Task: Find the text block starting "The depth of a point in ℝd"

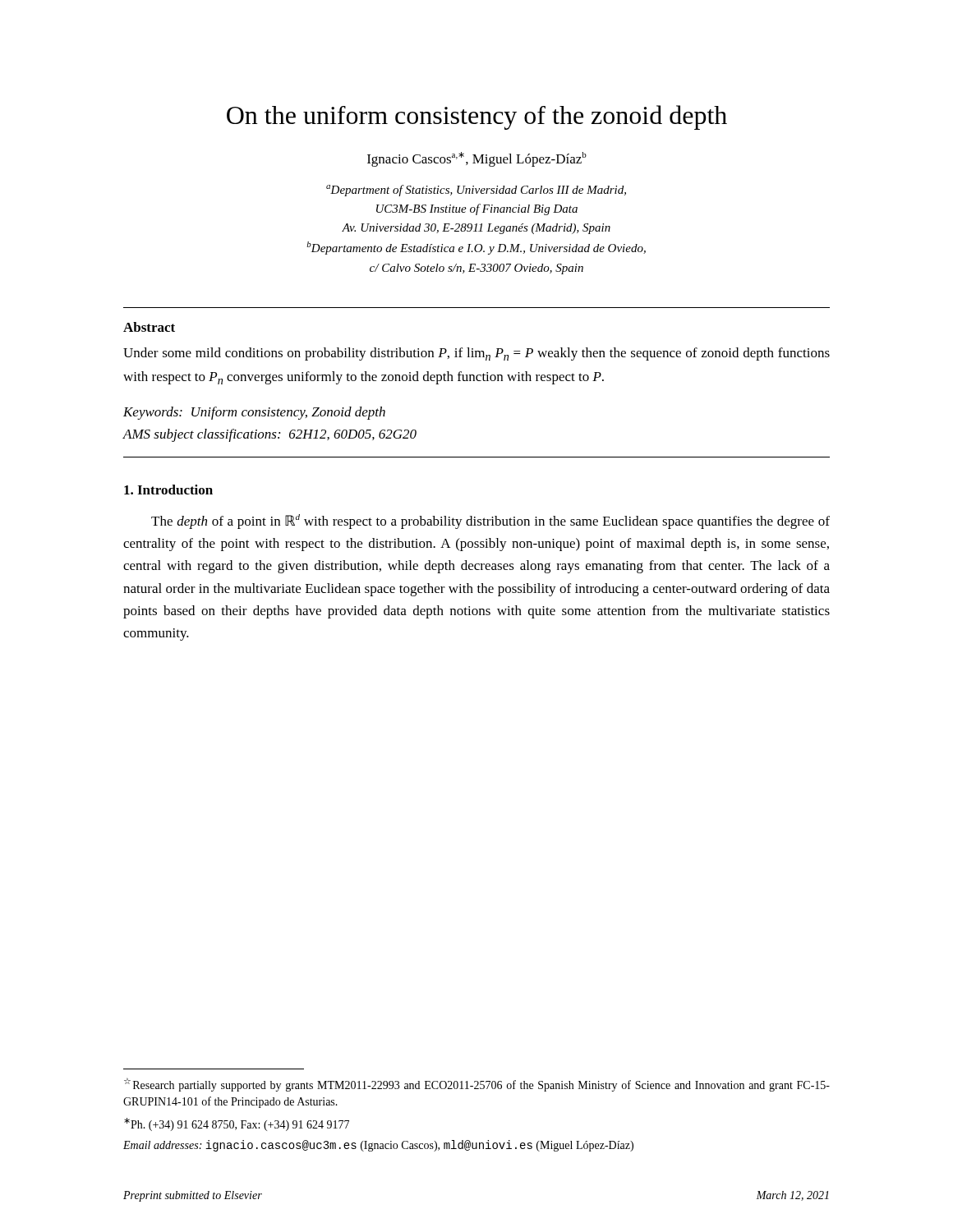Action: [476, 576]
